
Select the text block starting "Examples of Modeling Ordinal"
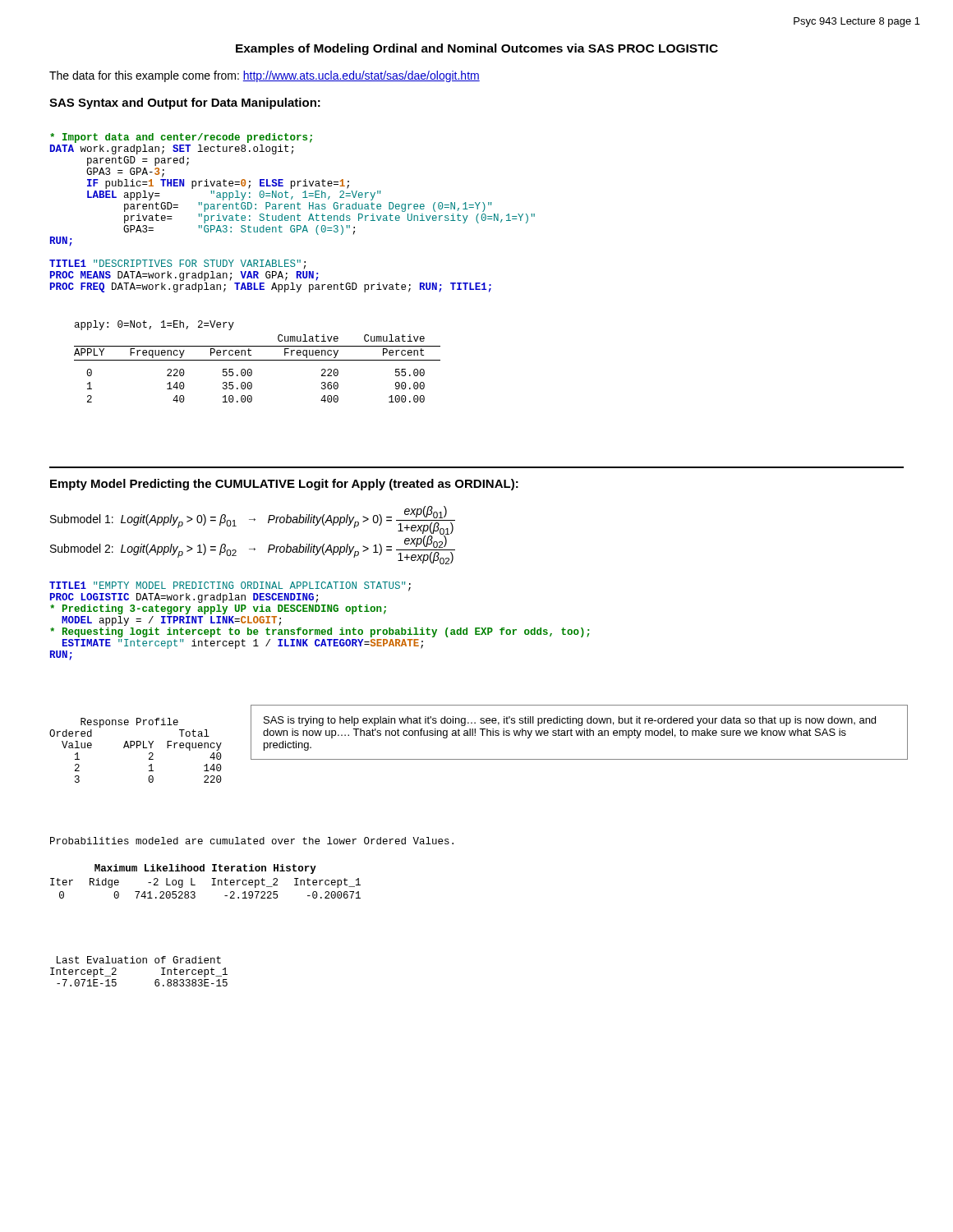pos(476,48)
